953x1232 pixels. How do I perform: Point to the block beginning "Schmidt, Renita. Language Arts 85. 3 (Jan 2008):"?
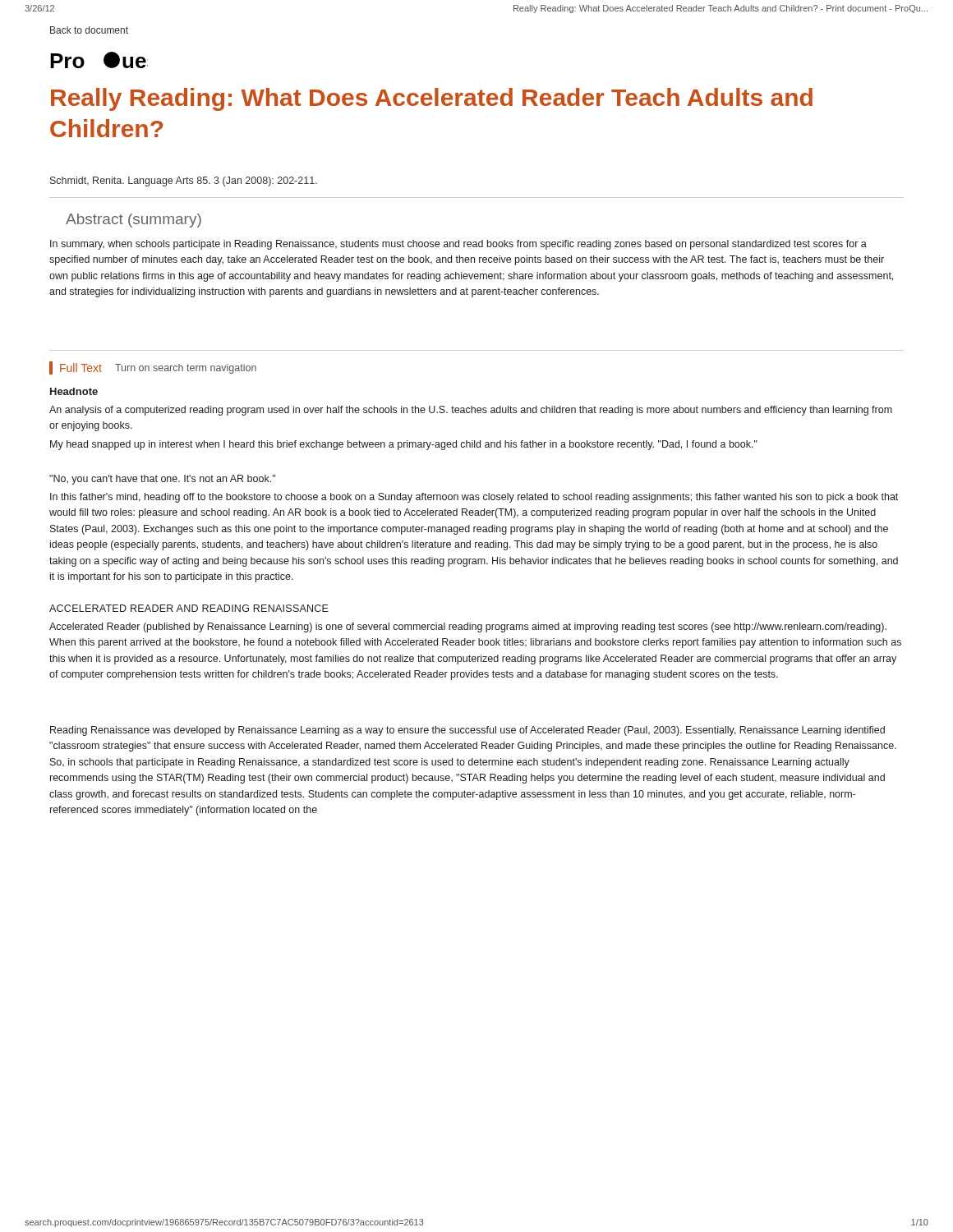click(183, 181)
